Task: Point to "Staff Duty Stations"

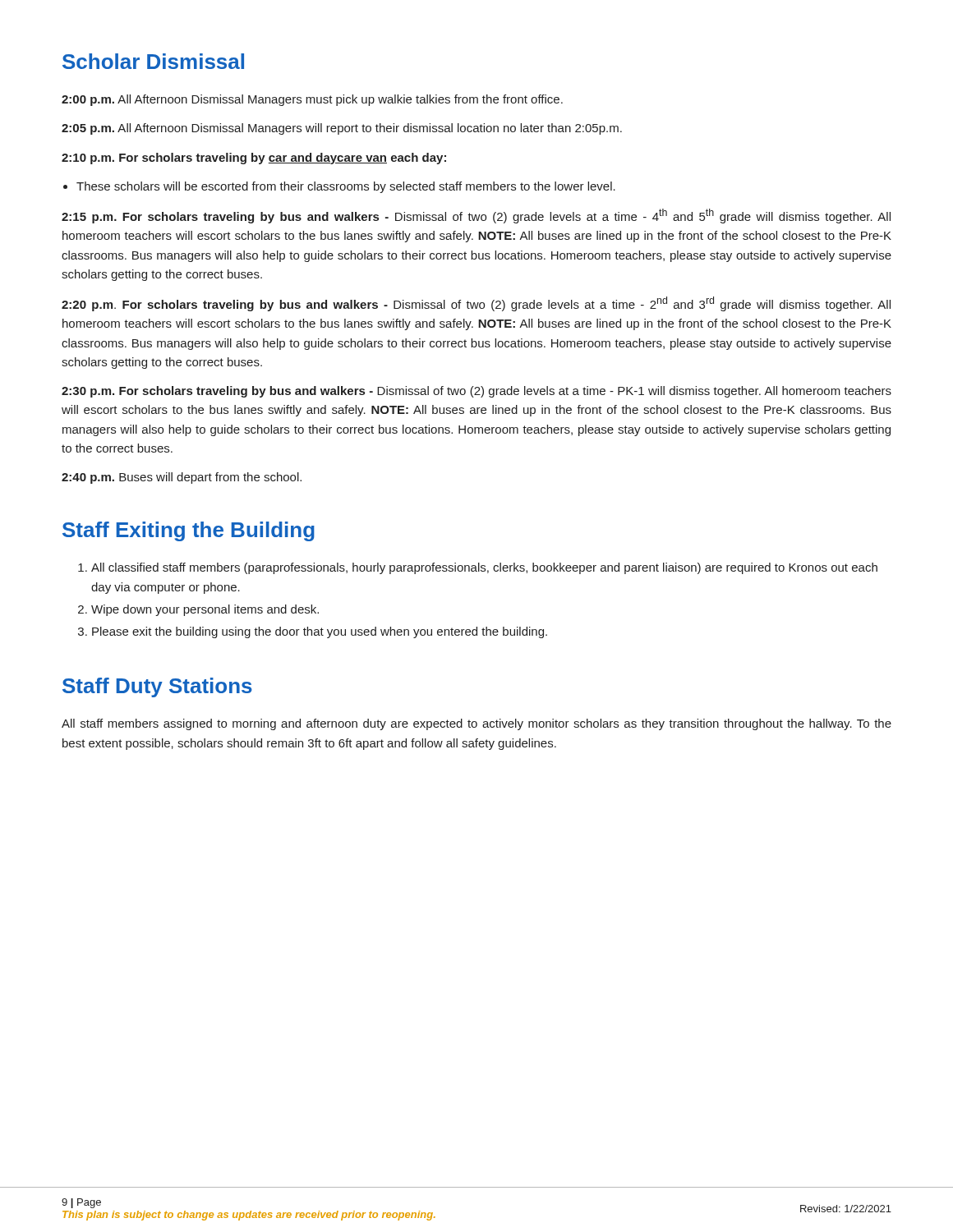Action: coord(157,686)
